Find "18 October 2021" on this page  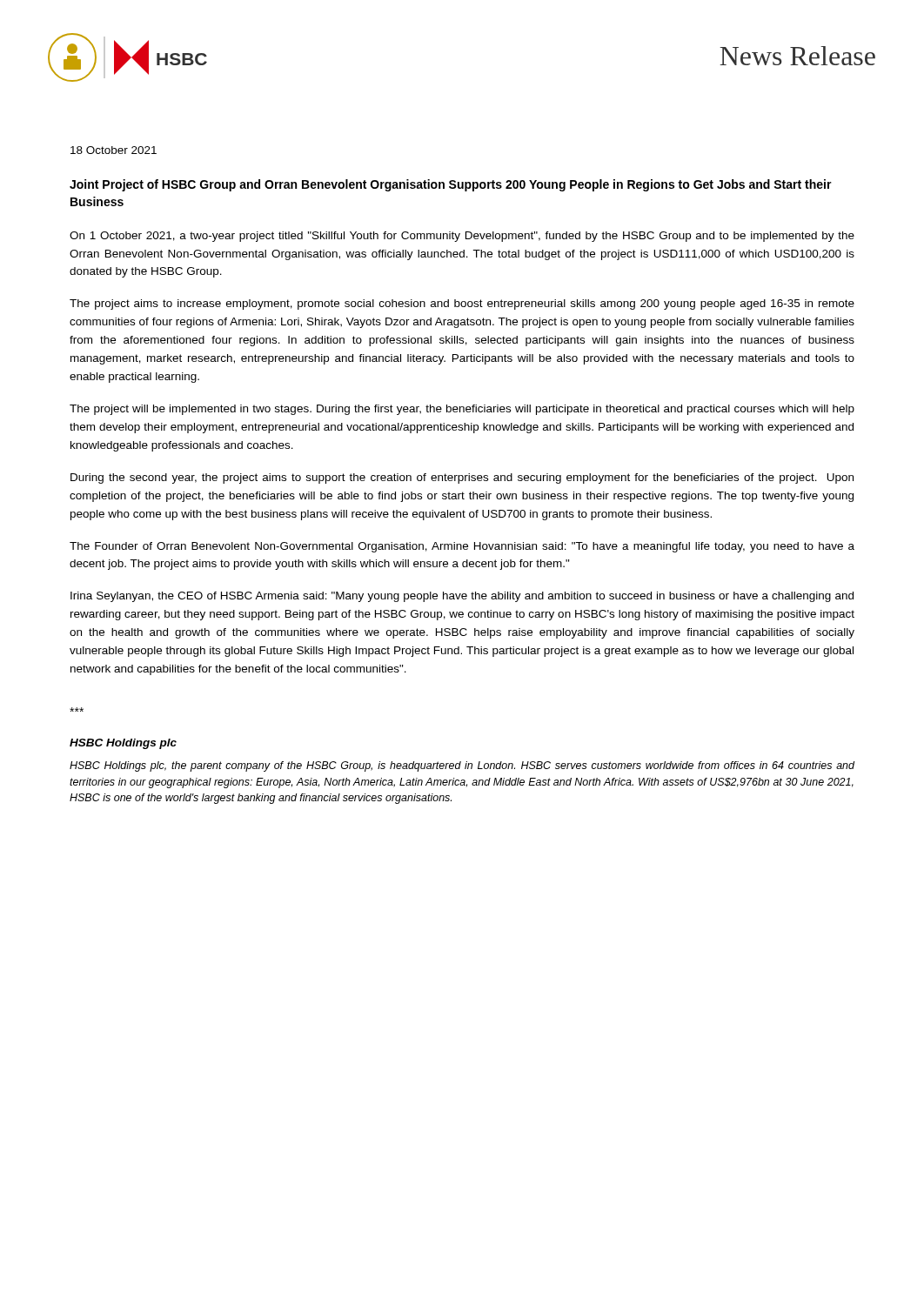pyautogui.click(x=113, y=150)
